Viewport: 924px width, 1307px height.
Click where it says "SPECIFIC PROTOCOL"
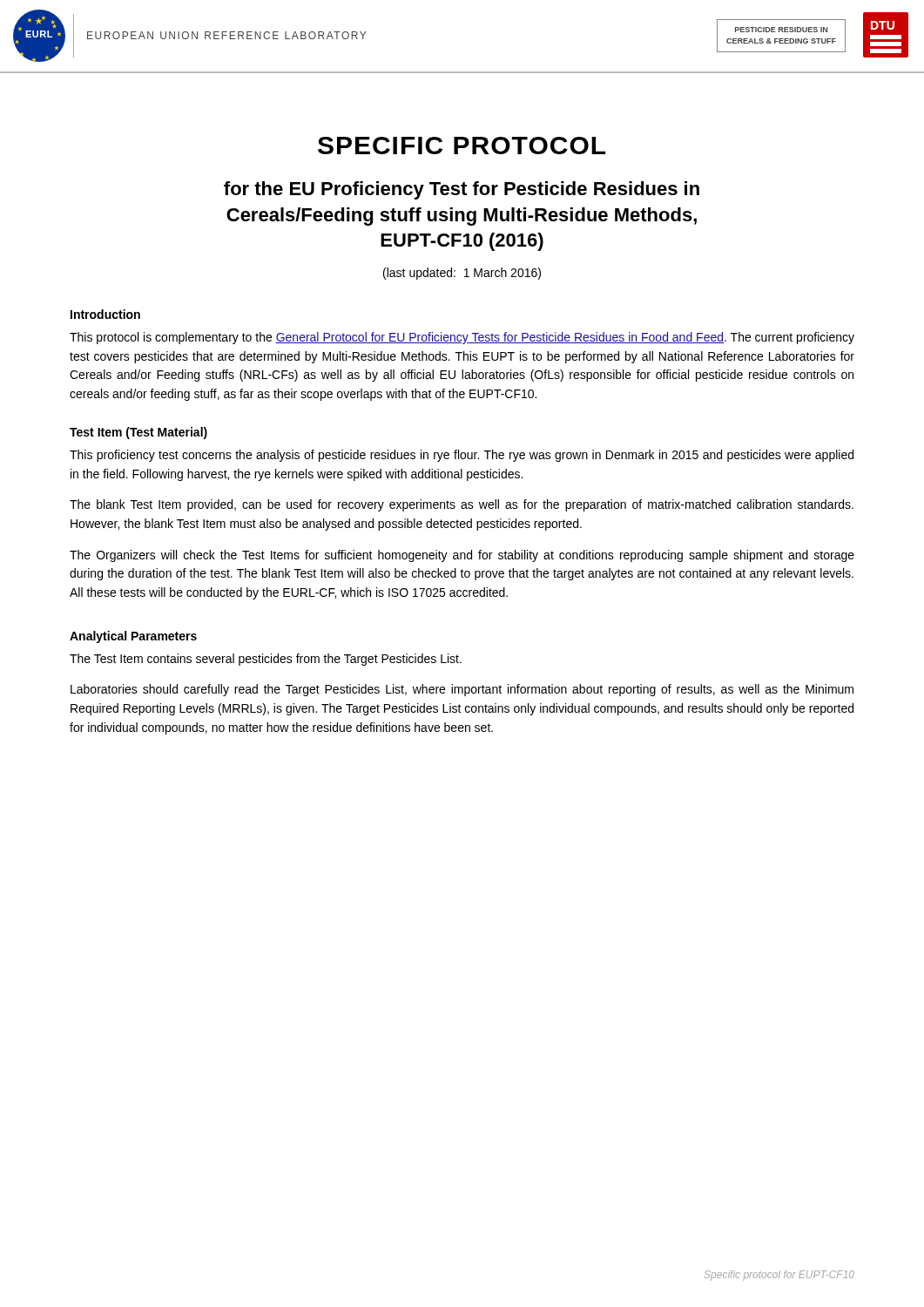462,145
